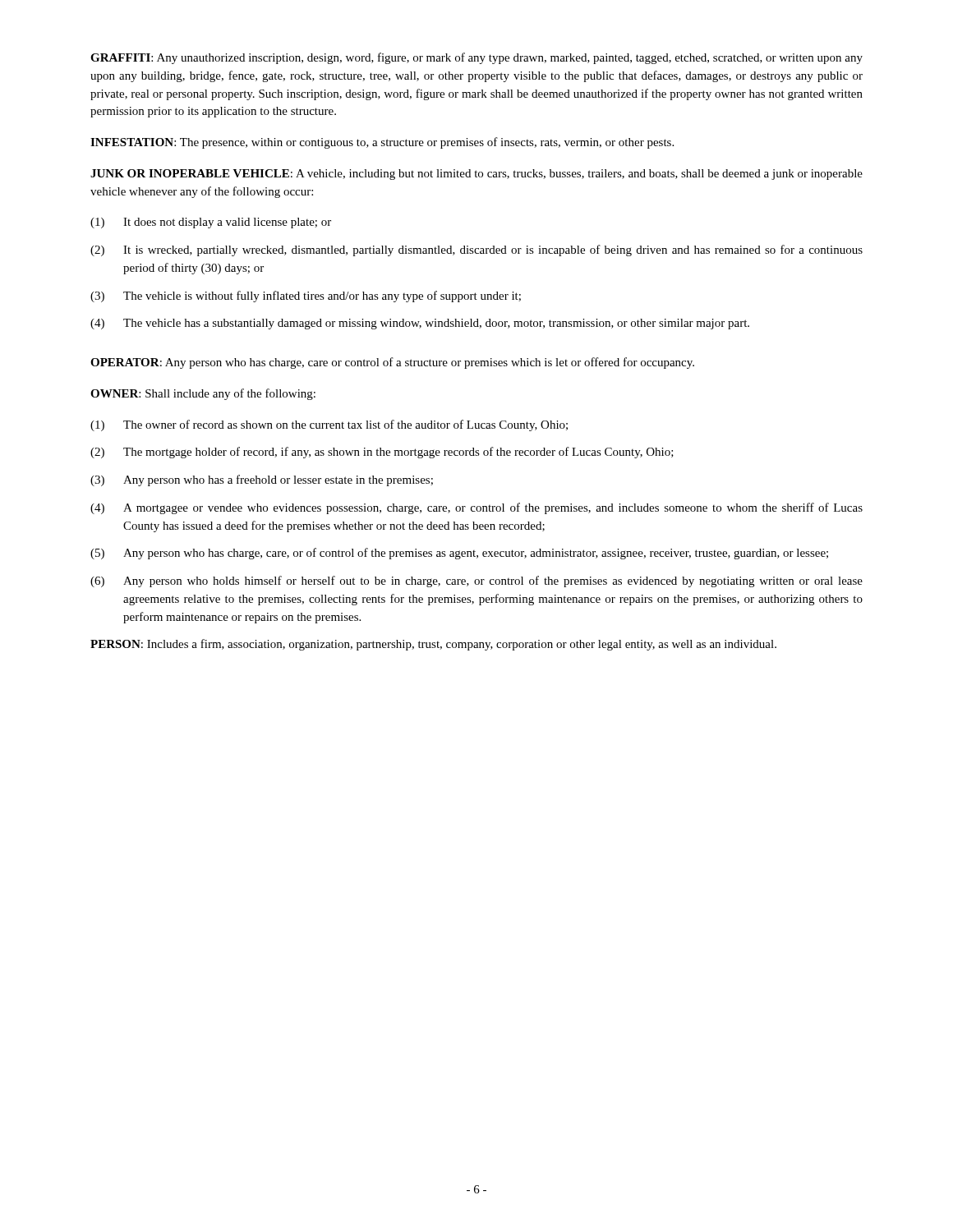Select the text starting "(6) Any person who holds himself or"
The image size is (953, 1232).
[476, 599]
